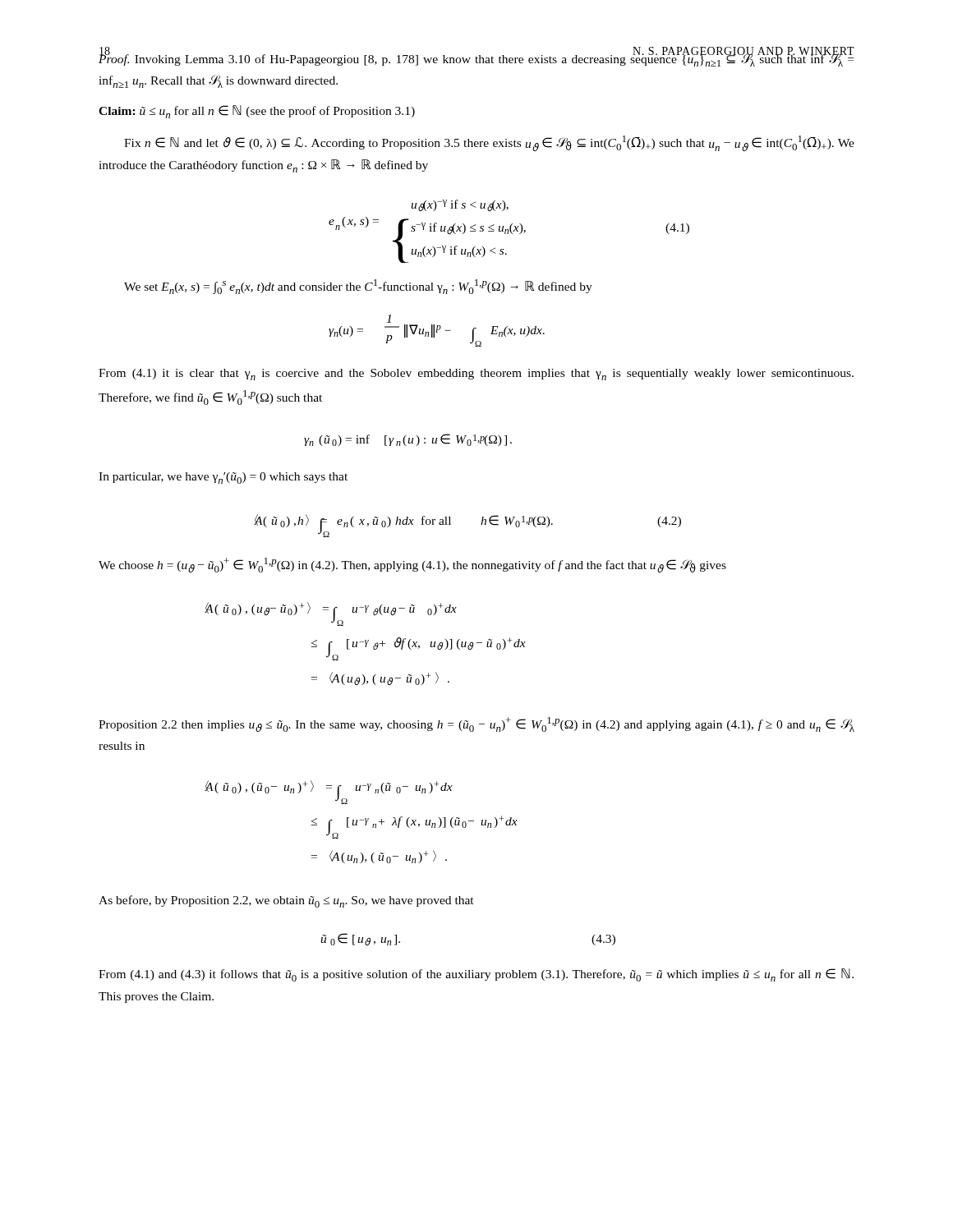Click on the text block with the text "Proposition 2.2 then implies uϑ ≤ ũ0. In"
The width and height of the screenshot is (953, 1232).
[476, 733]
